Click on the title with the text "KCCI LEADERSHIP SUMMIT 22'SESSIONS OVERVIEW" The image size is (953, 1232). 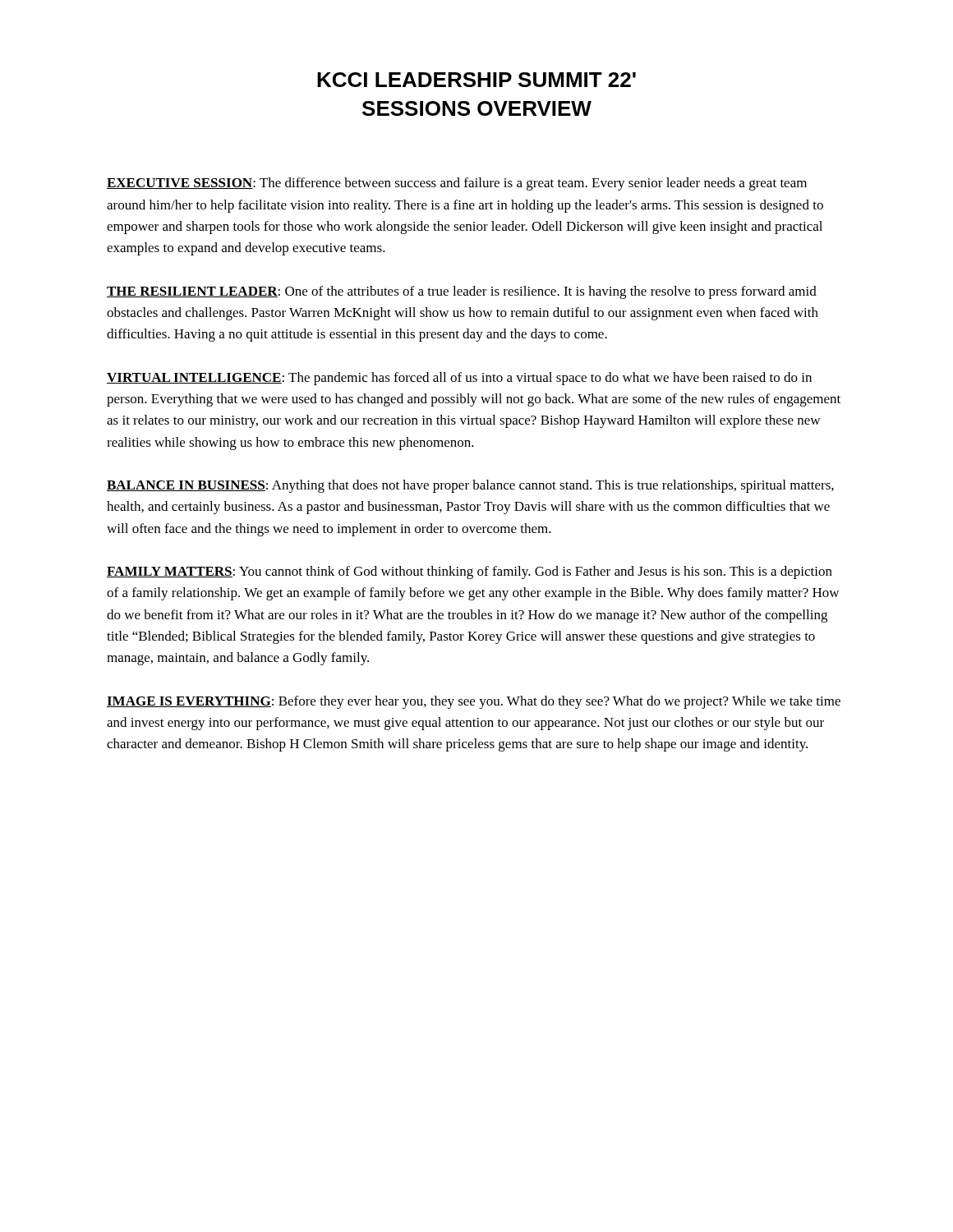point(476,94)
